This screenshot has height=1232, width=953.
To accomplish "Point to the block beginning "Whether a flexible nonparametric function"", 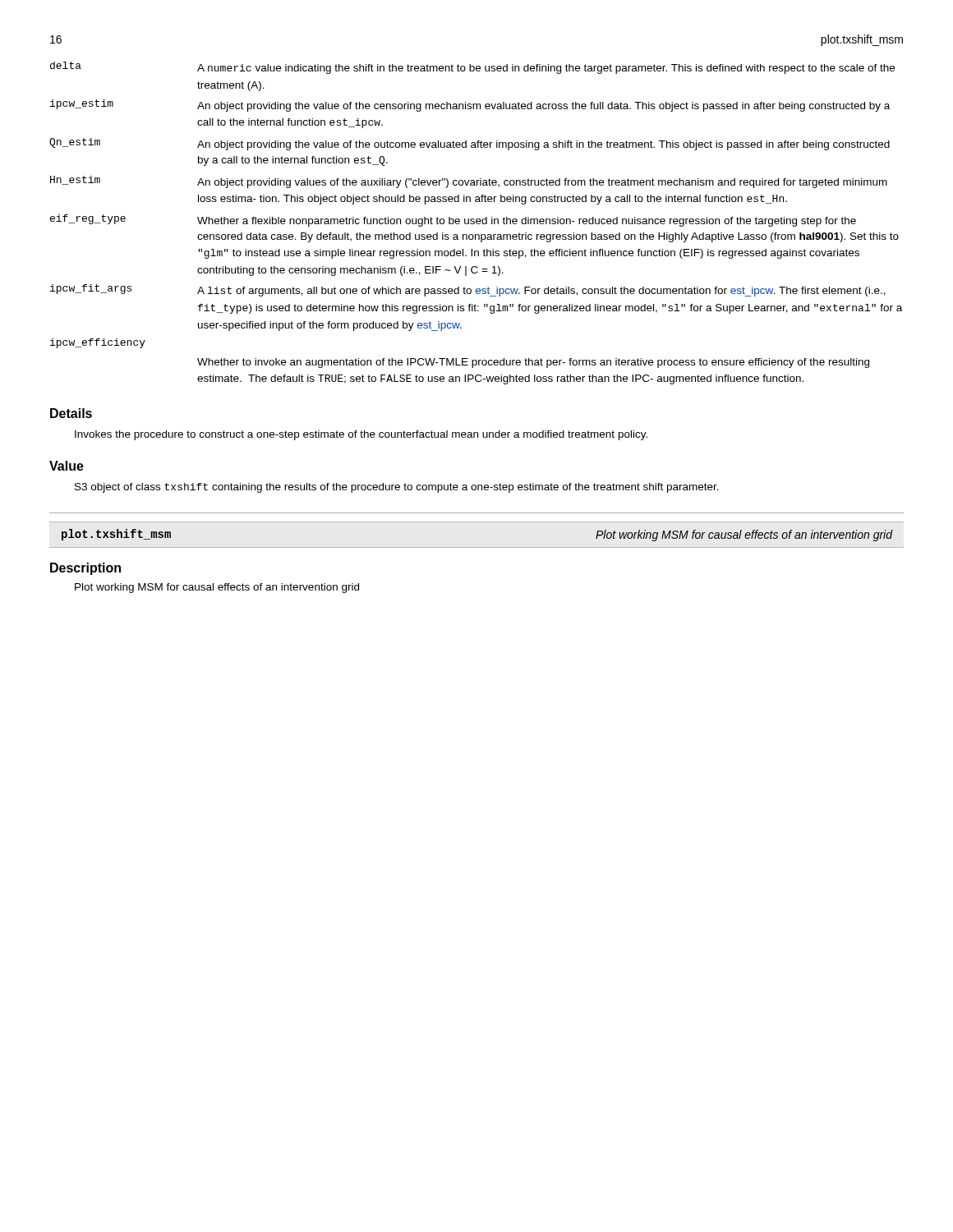I will [548, 245].
